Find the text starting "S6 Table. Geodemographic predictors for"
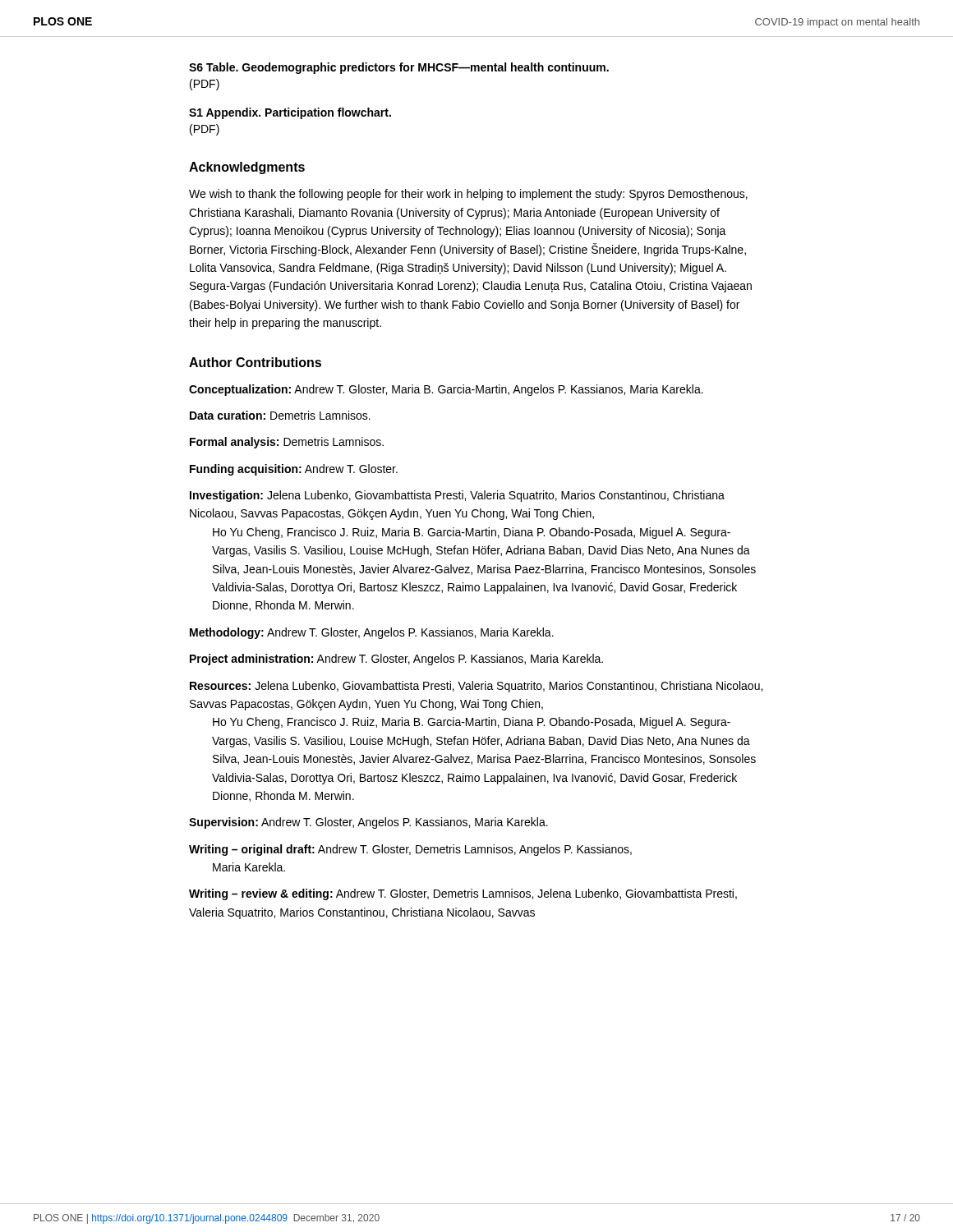This screenshot has width=953, height=1232. point(476,76)
